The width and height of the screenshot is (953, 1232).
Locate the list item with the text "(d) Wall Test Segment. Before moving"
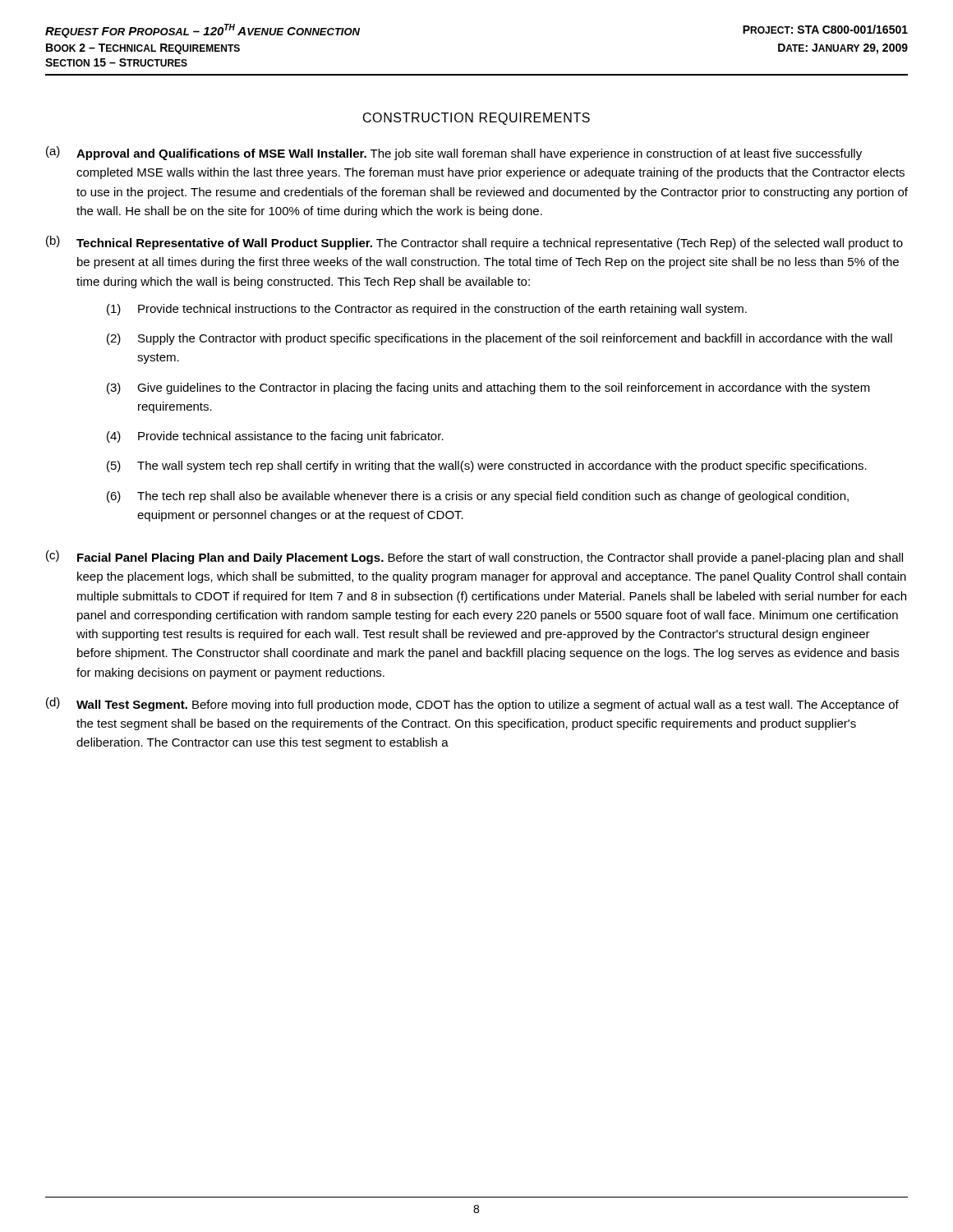tap(476, 723)
